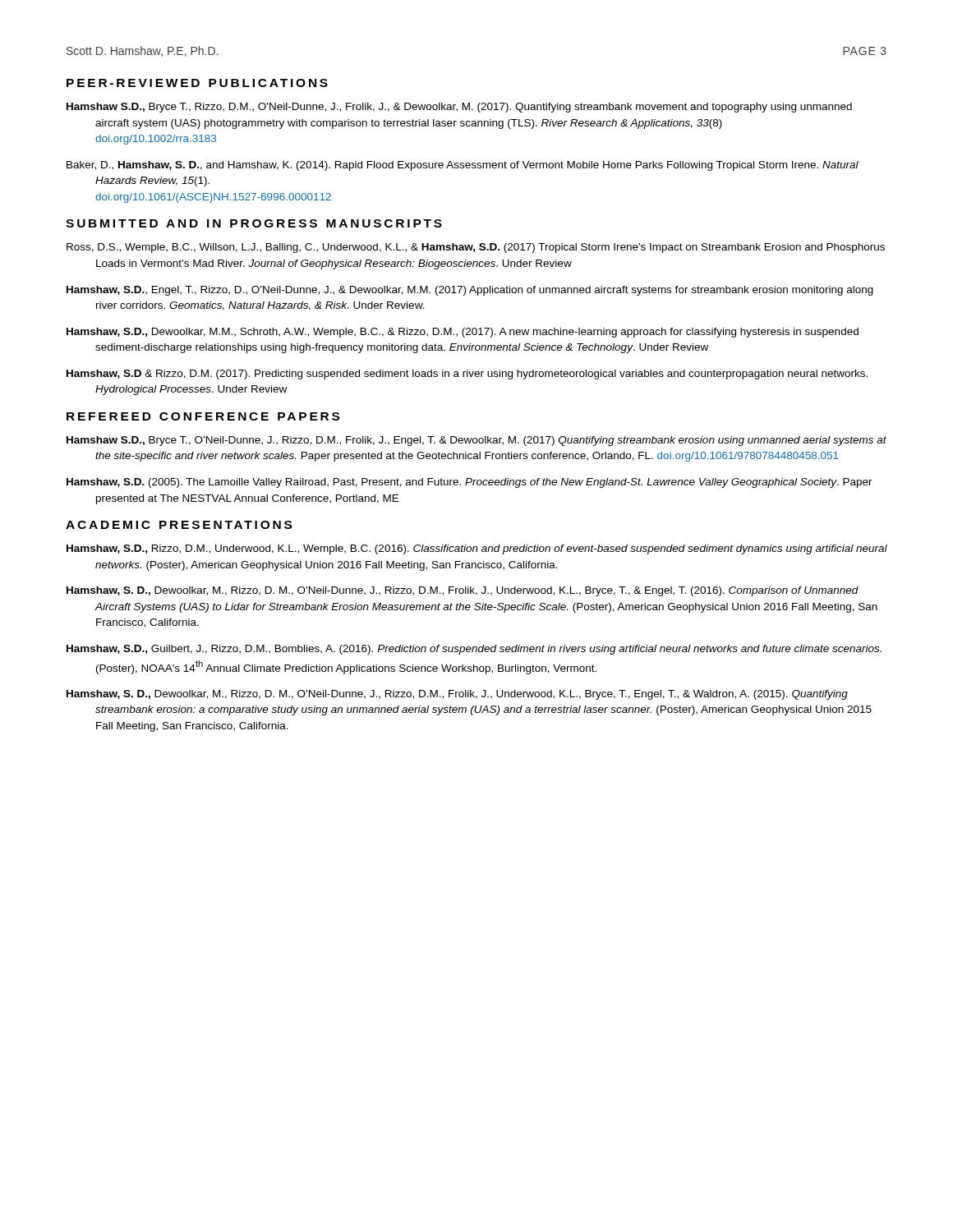Point to the block starting "Baker, D., Hamshaw, S. D., and Hamshaw,"
This screenshot has width=953, height=1232.
(463, 166)
